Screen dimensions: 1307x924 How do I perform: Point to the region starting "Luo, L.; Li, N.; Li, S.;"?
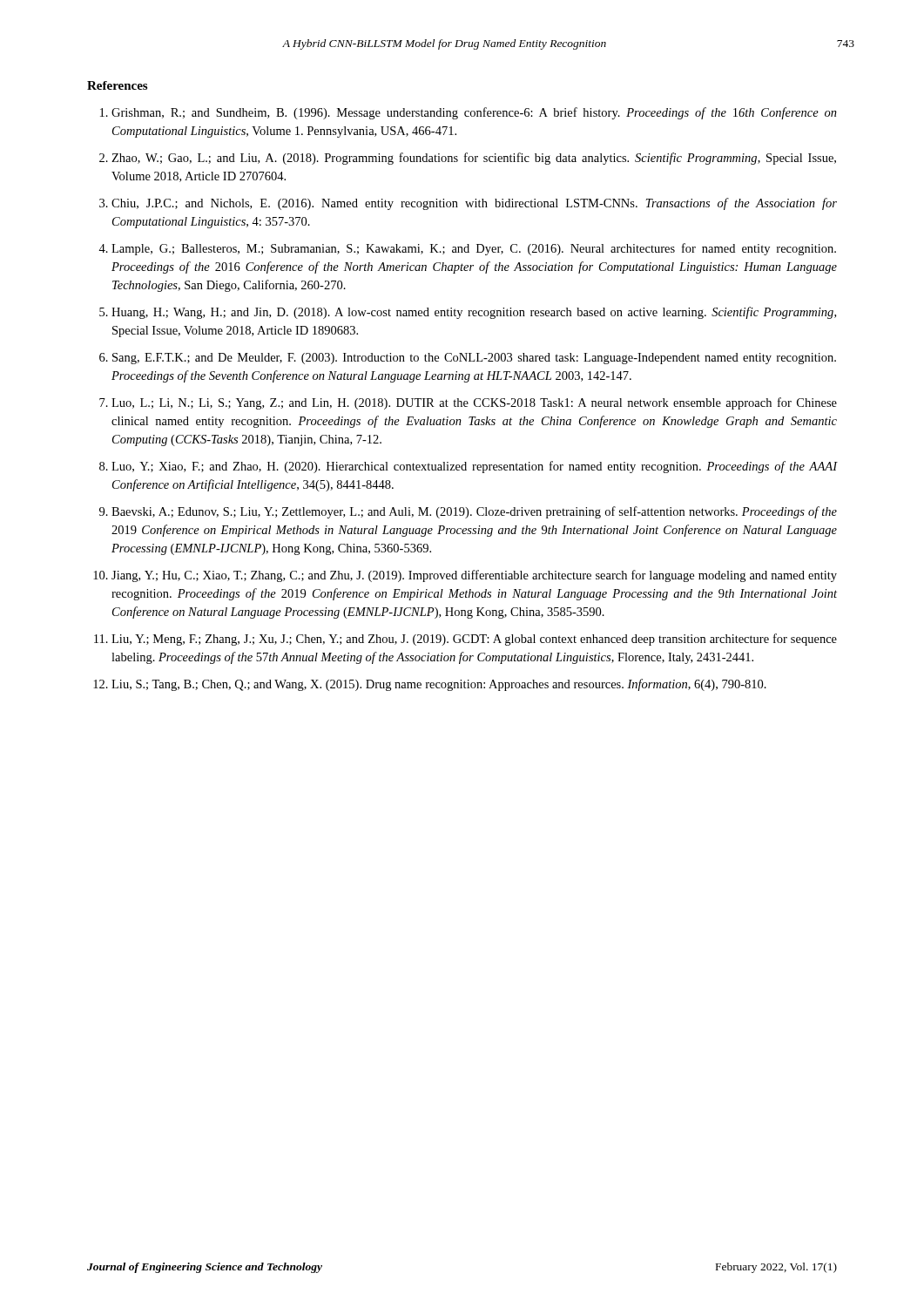(x=474, y=421)
